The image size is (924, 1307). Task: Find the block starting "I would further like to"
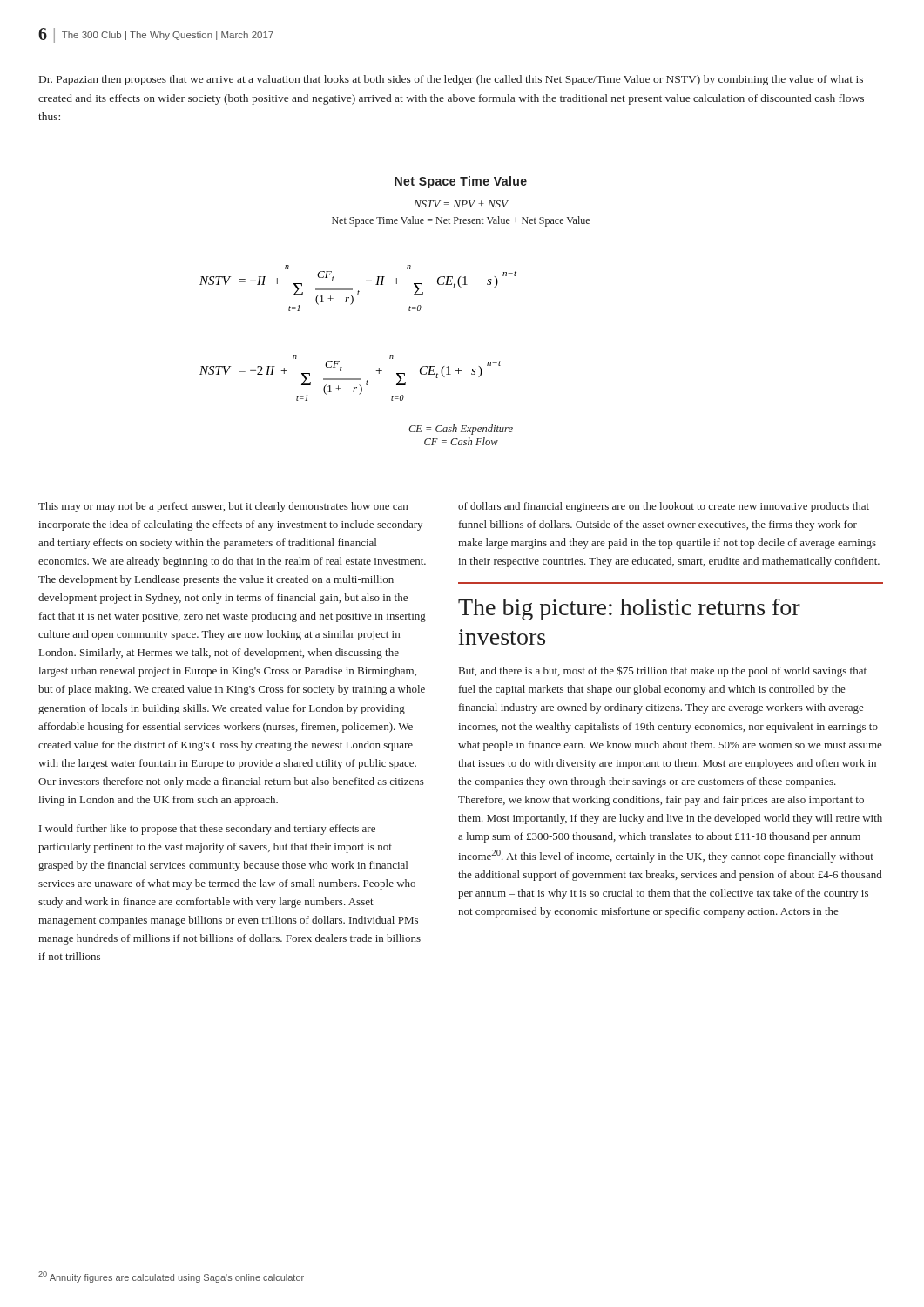tap(233, 892)
